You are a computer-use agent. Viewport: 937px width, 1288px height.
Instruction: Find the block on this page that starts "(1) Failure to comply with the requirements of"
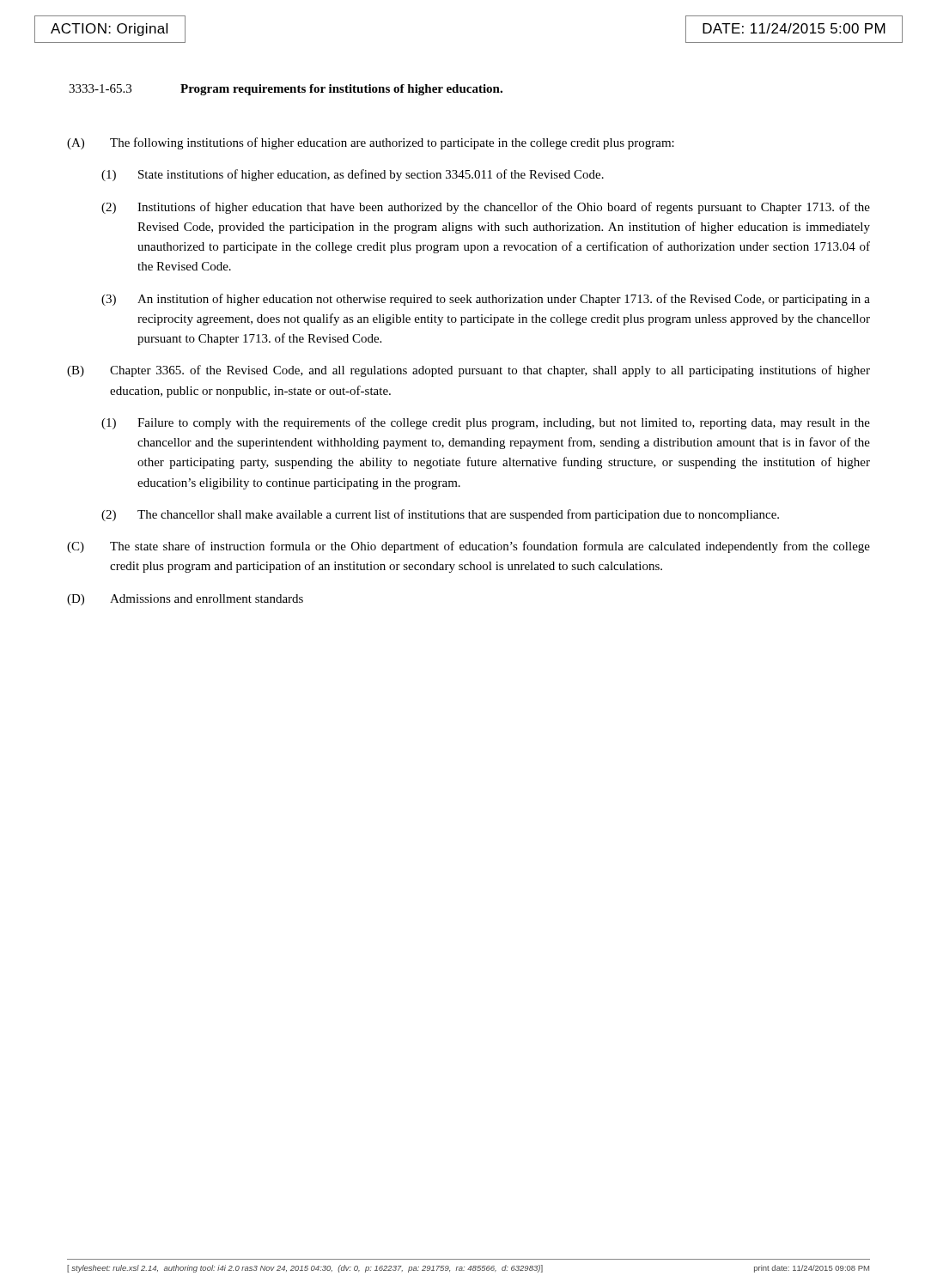click(486, 453)
